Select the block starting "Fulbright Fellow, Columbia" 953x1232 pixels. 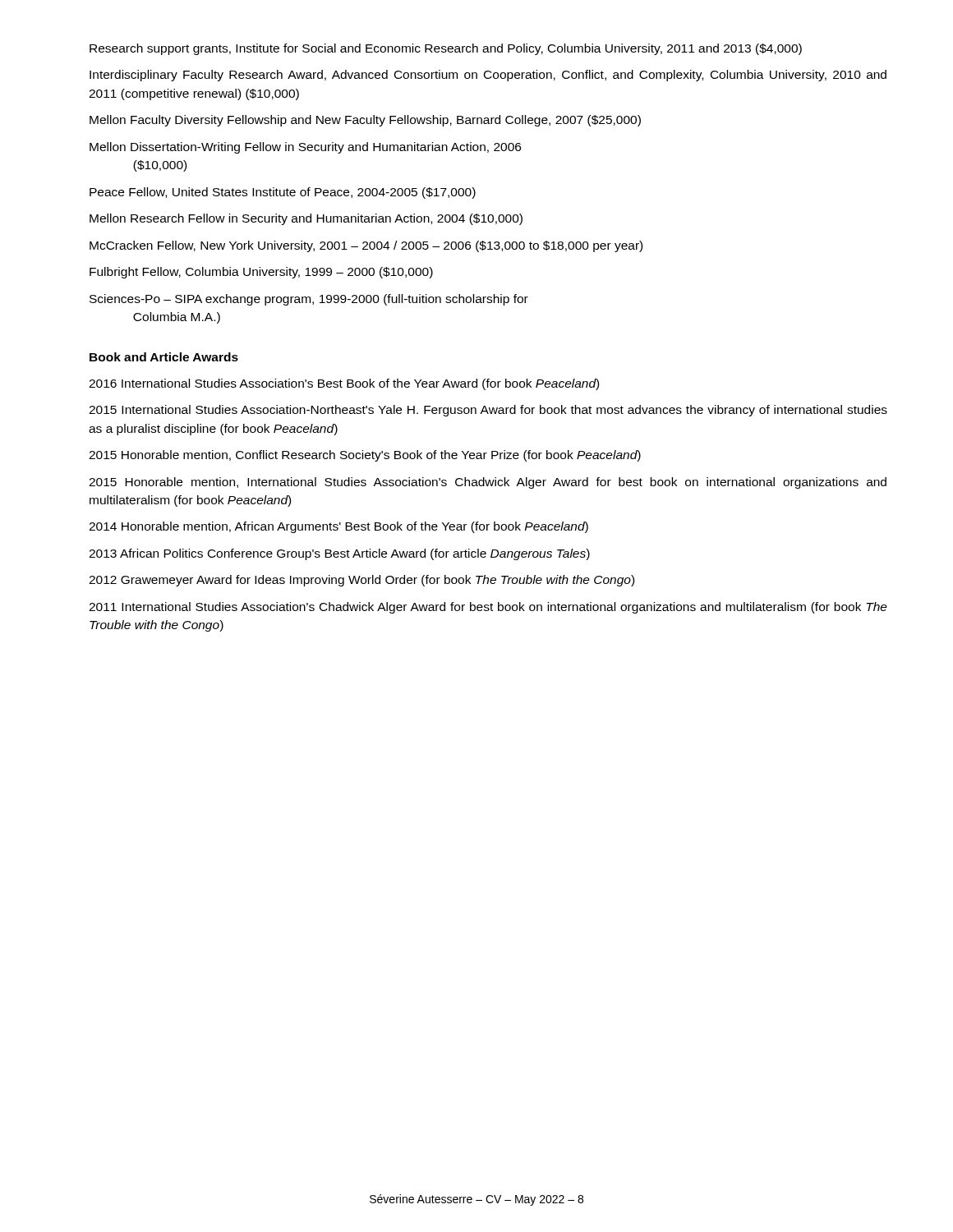pyautogui.click(x=261, y=272)
